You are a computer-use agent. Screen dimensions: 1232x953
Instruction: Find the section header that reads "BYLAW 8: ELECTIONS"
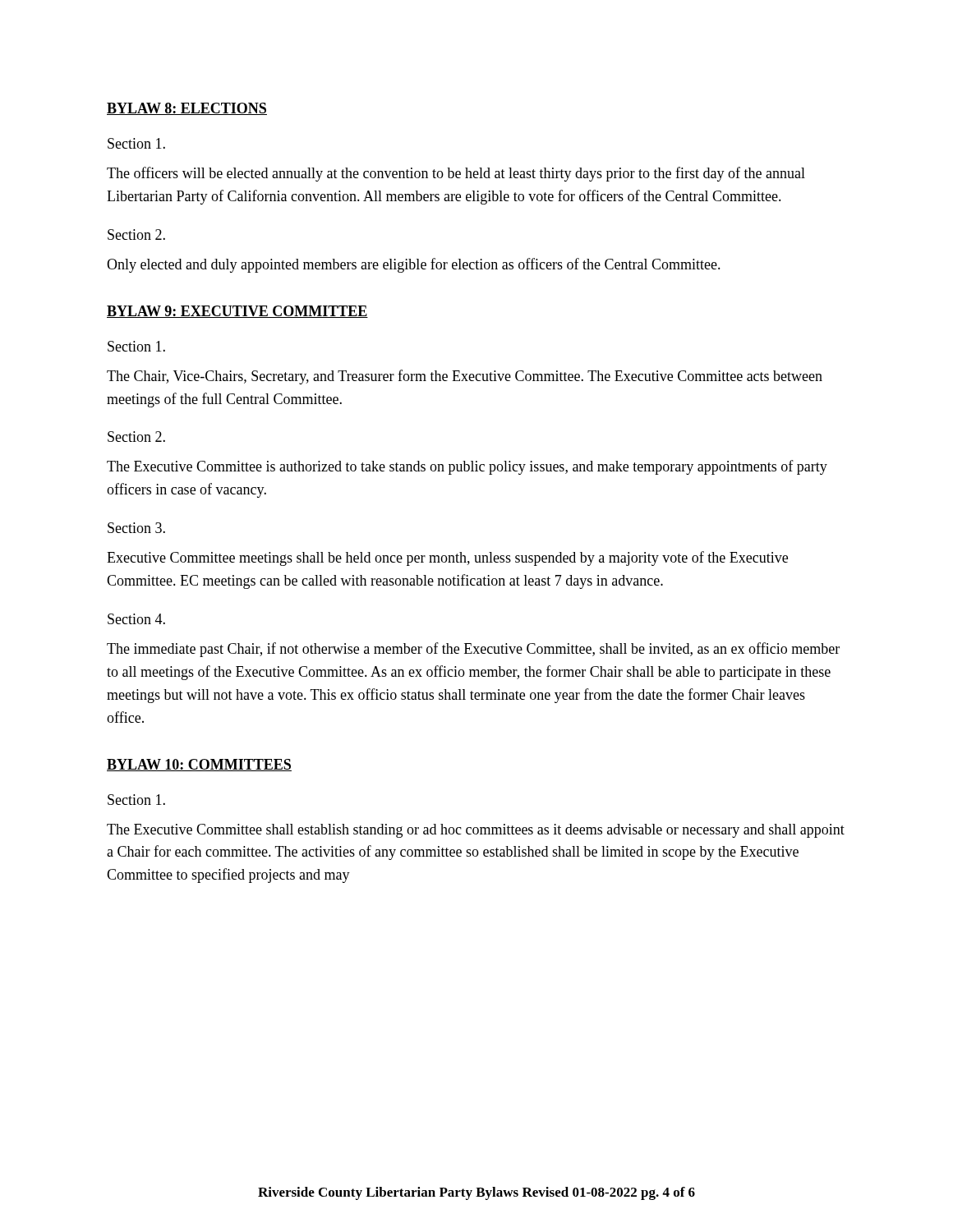187,108
